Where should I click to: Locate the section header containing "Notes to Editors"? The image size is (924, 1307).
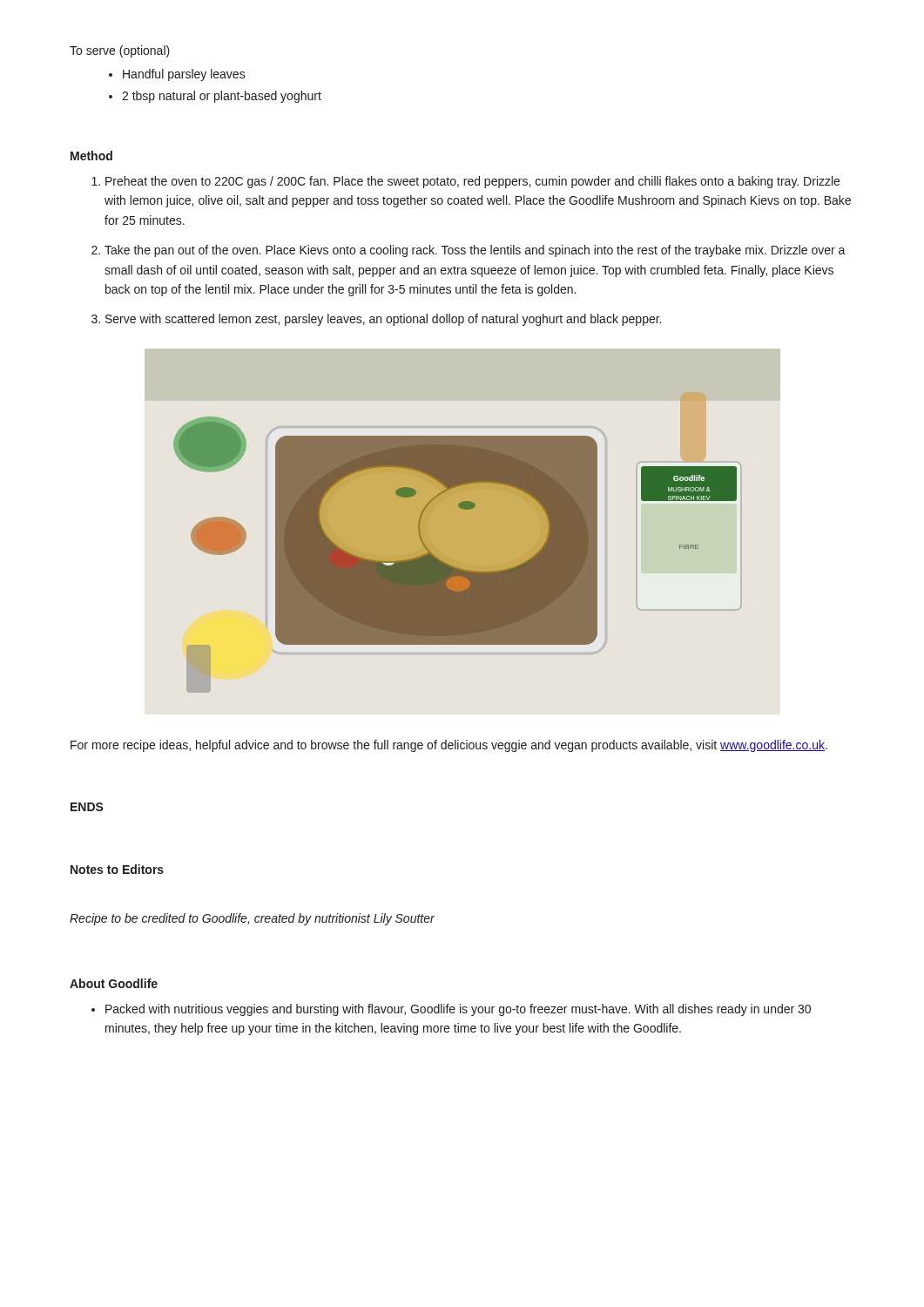[x=117, y=869]
